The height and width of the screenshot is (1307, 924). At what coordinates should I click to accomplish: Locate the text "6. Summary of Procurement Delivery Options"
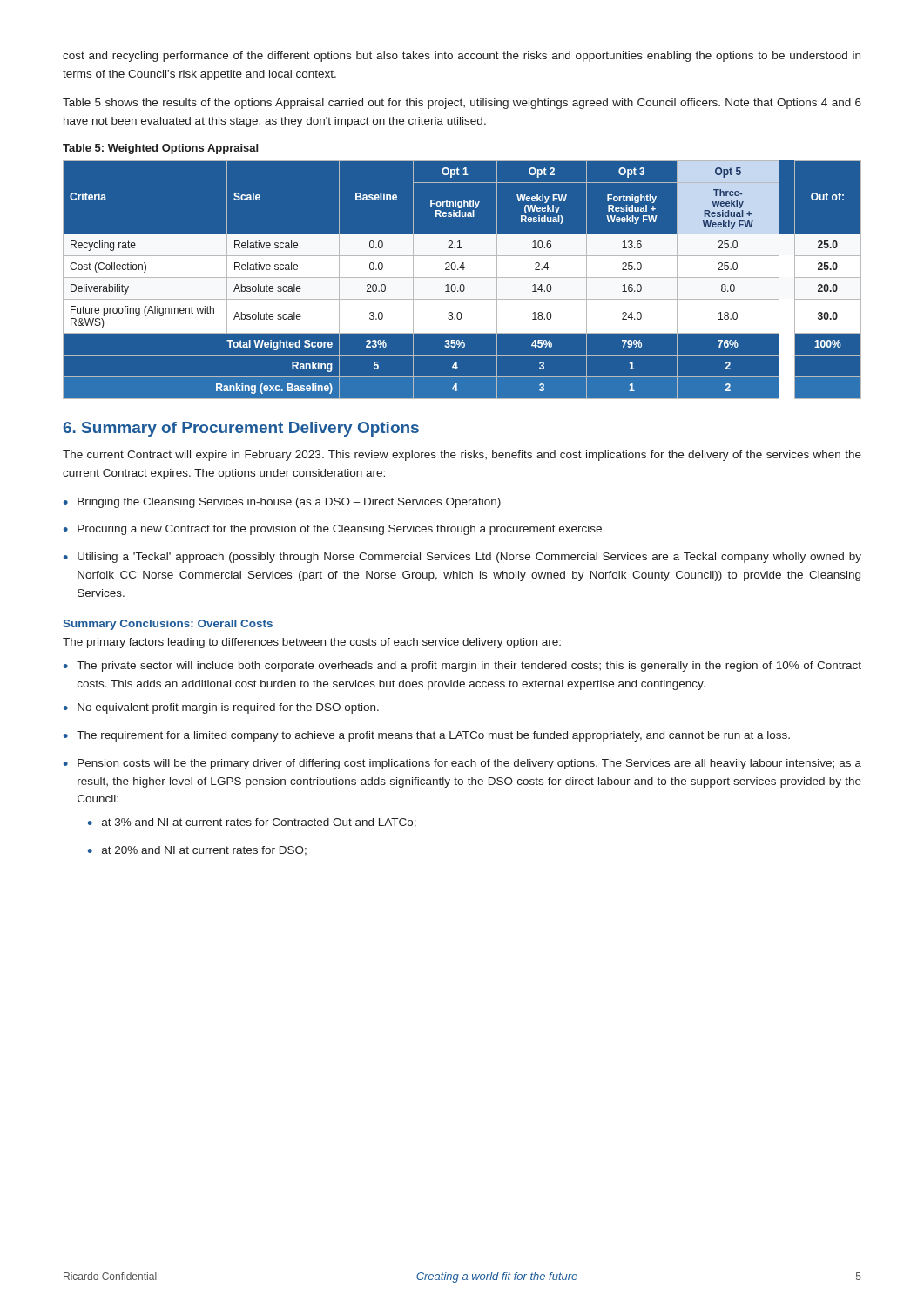[241, 427]
